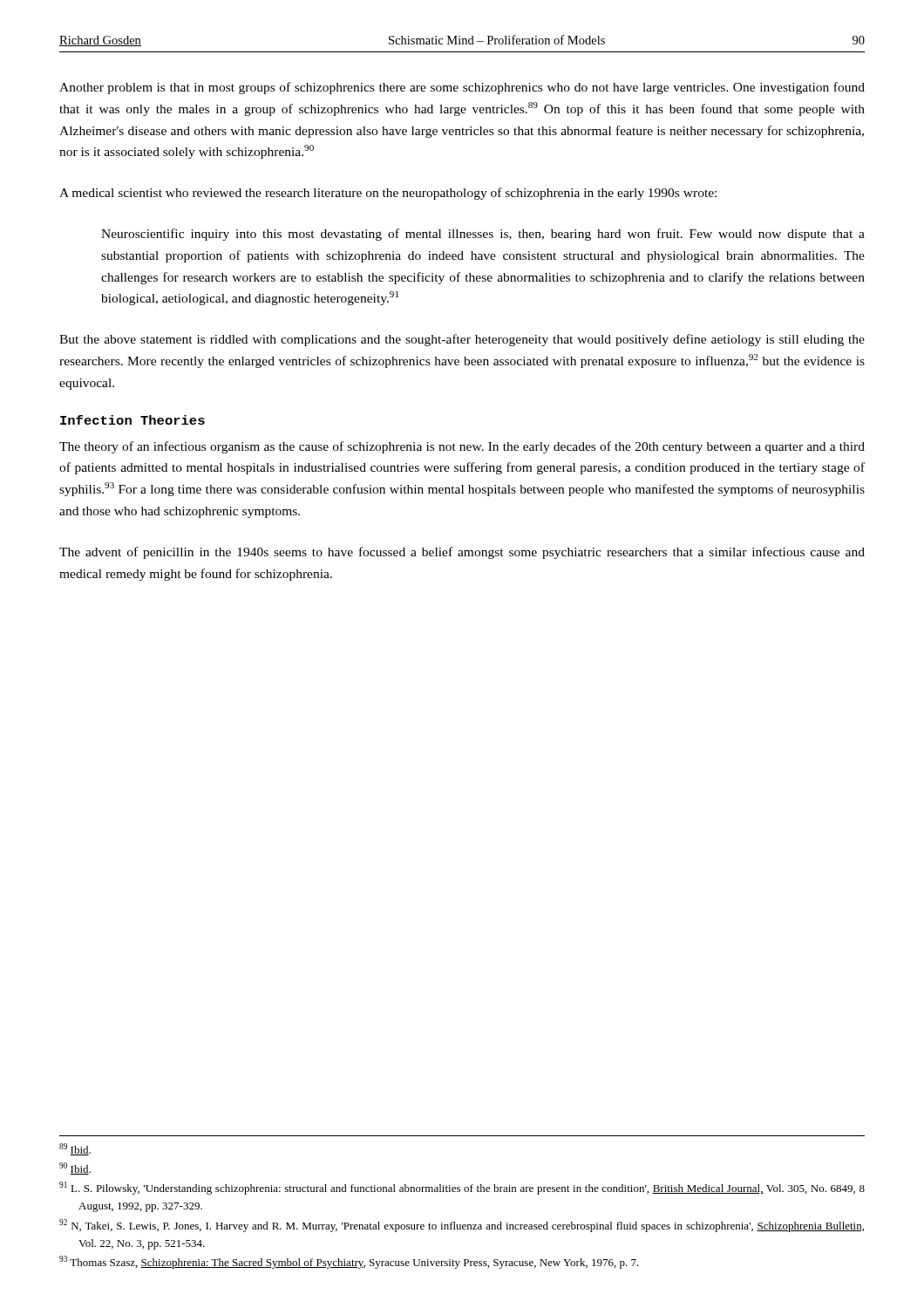
Task: Find the block on this page that starts "Neuroscientific inquiry into this most devastating of mental"
Action: [x=483, y=266]
